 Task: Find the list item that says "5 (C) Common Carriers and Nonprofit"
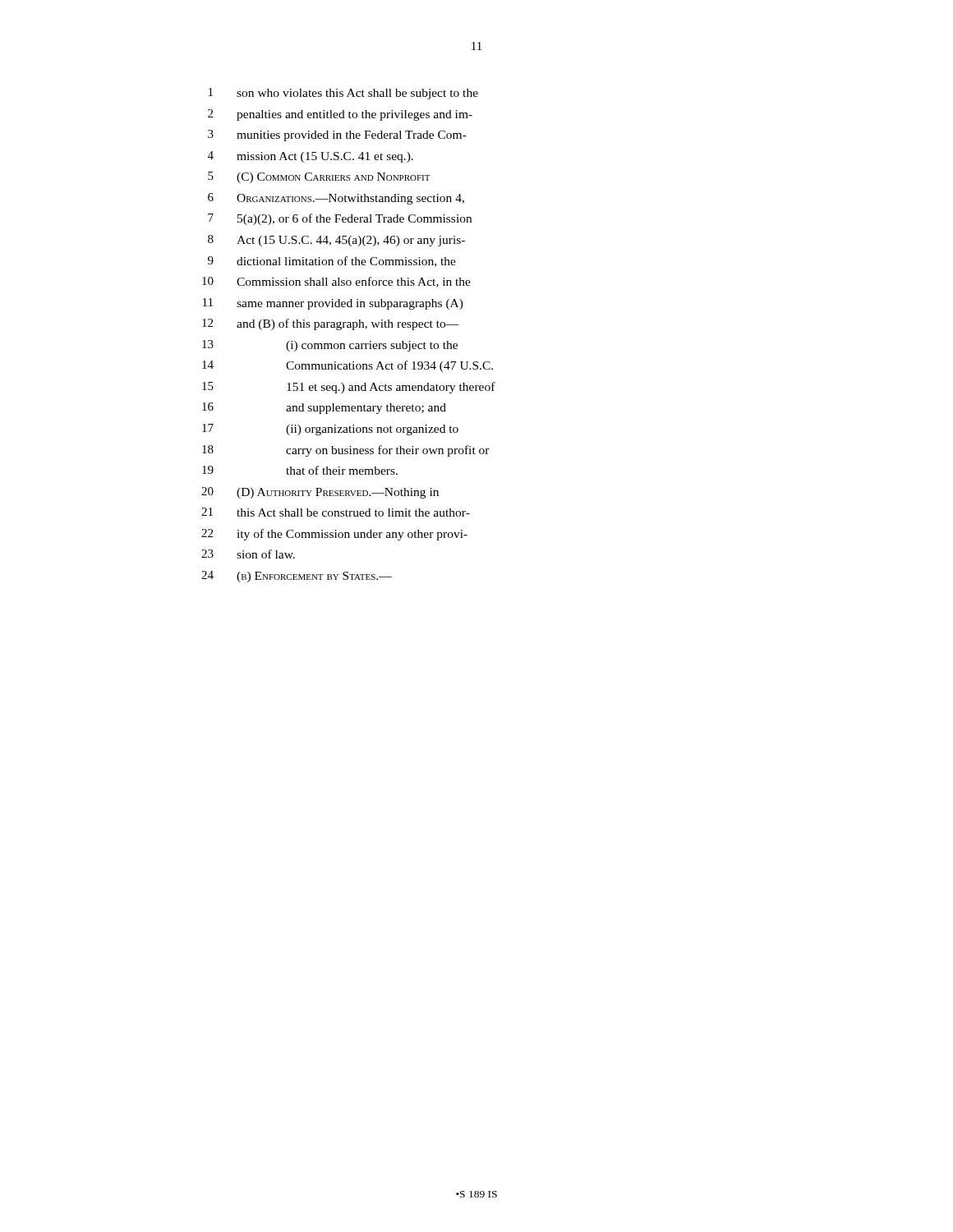[319, 177]
